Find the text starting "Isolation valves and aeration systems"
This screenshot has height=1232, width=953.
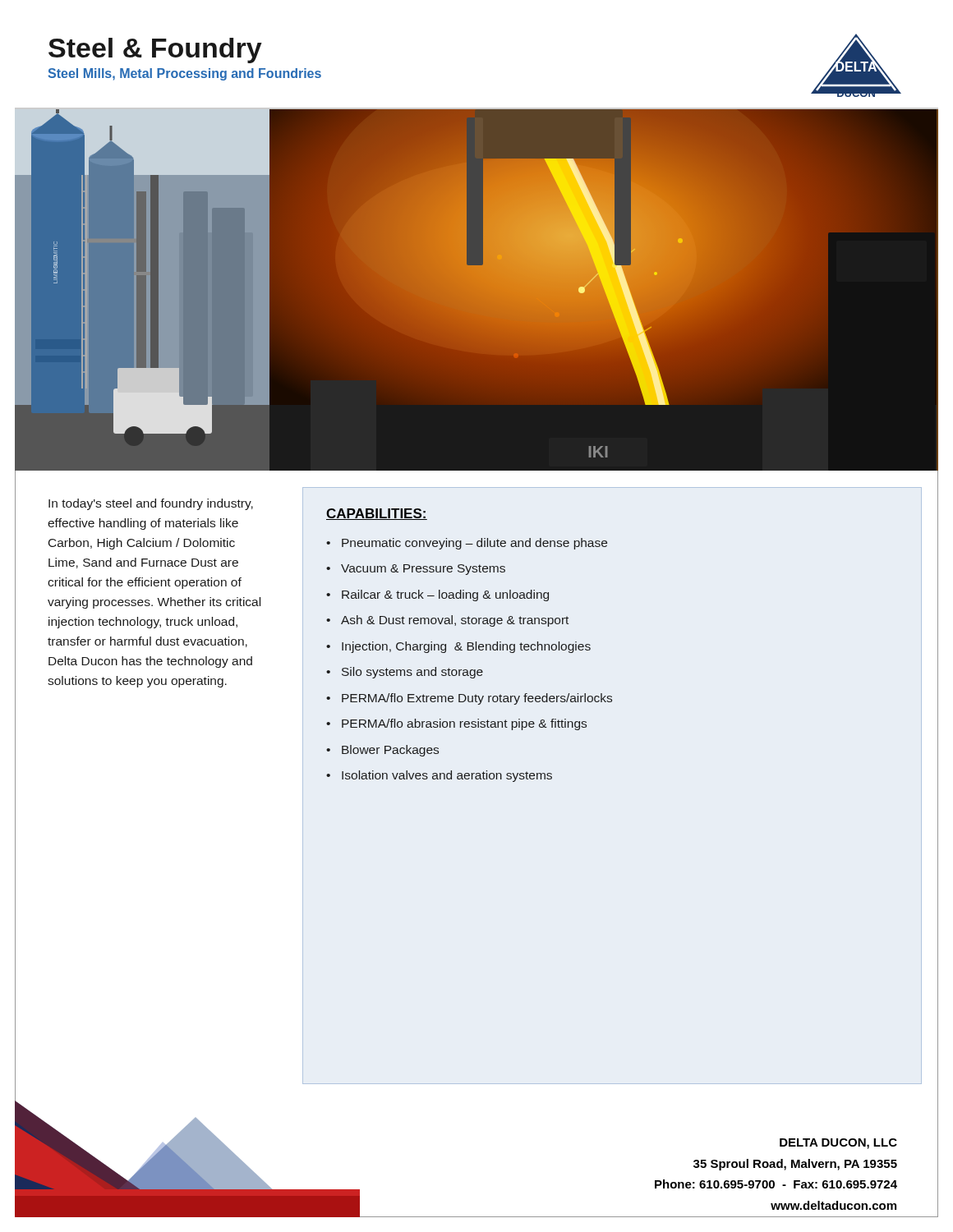[x=447, y=775]
